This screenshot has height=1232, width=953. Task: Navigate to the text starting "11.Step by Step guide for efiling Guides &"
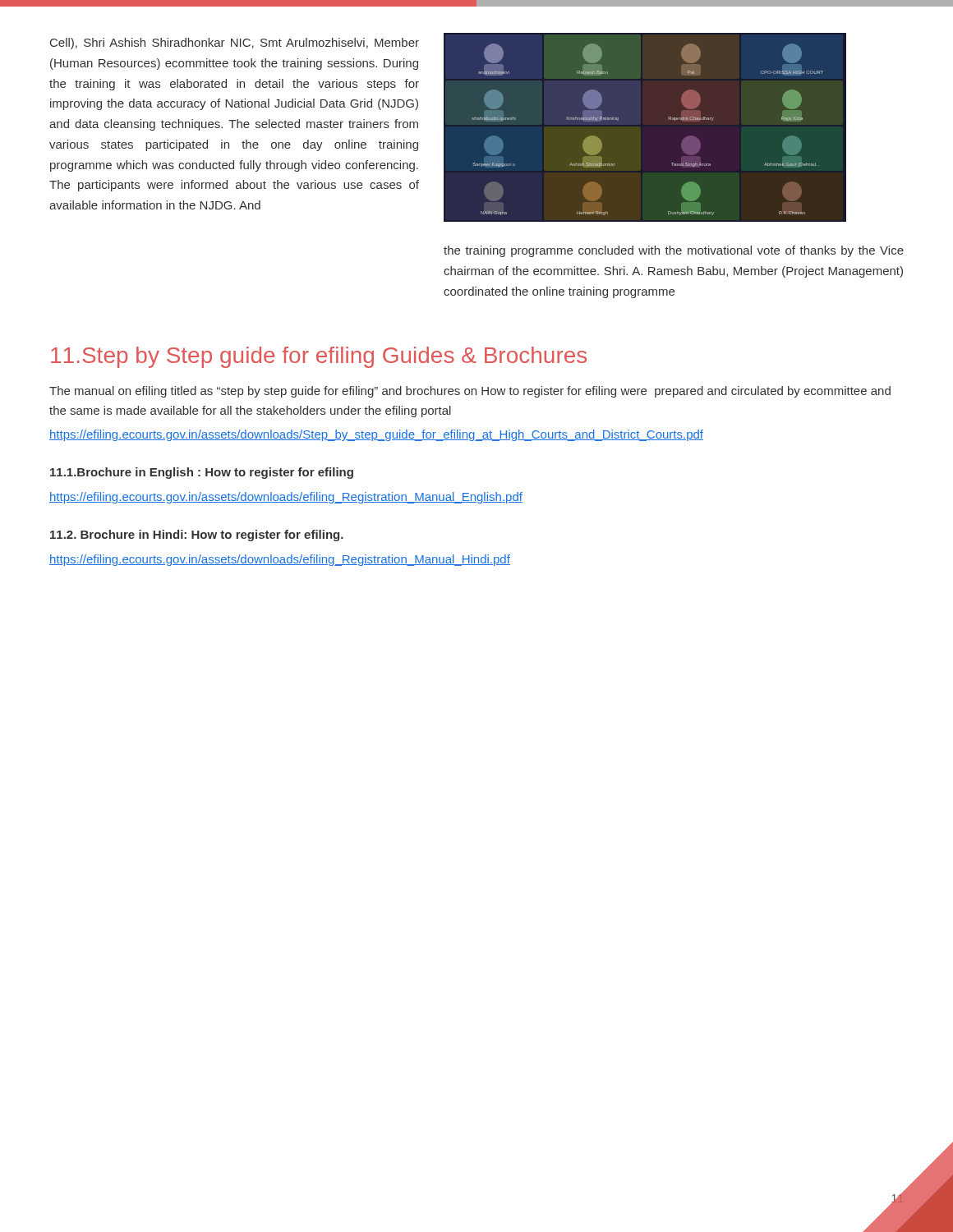coord(476,356)
